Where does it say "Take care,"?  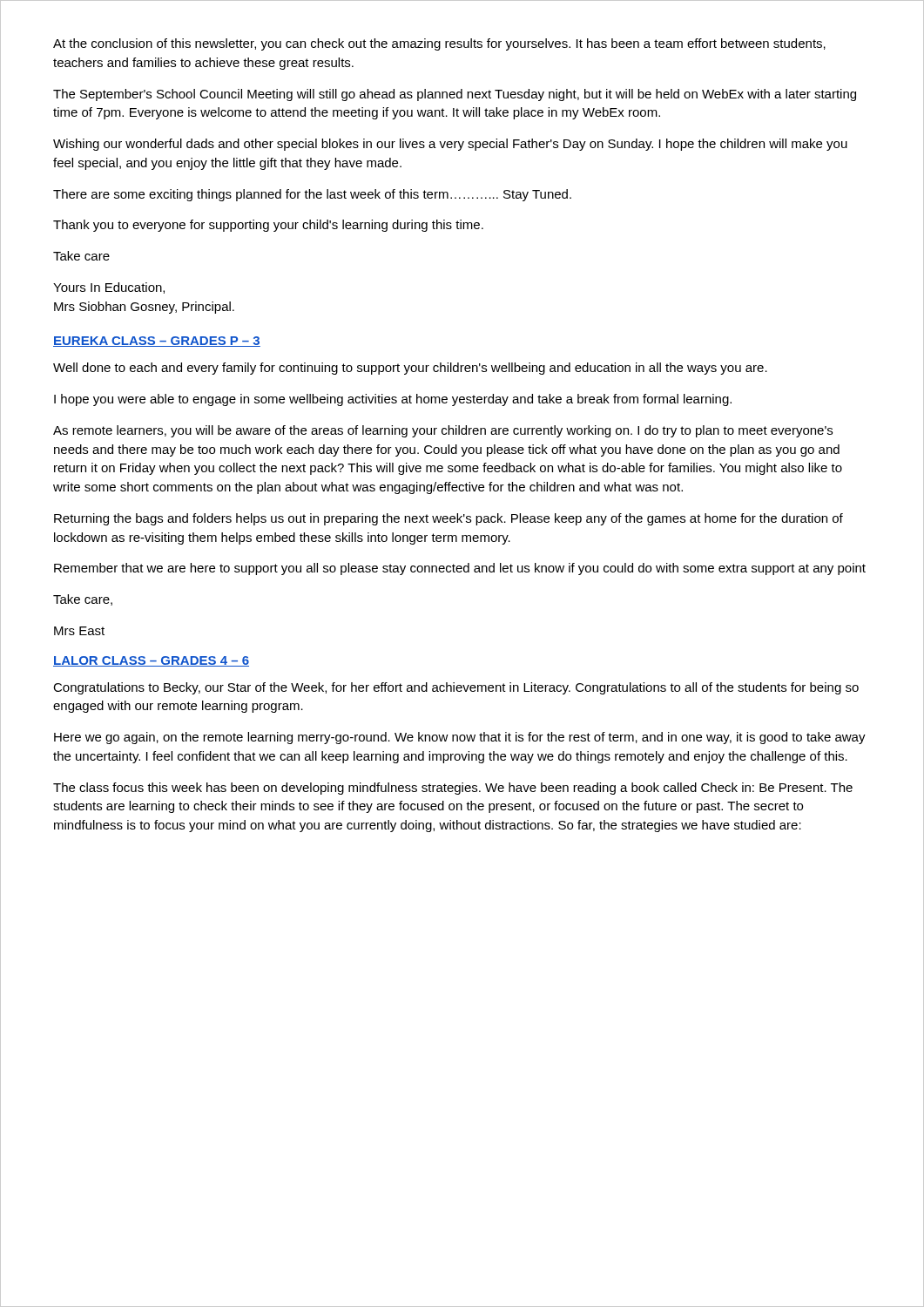coord(83,599)
